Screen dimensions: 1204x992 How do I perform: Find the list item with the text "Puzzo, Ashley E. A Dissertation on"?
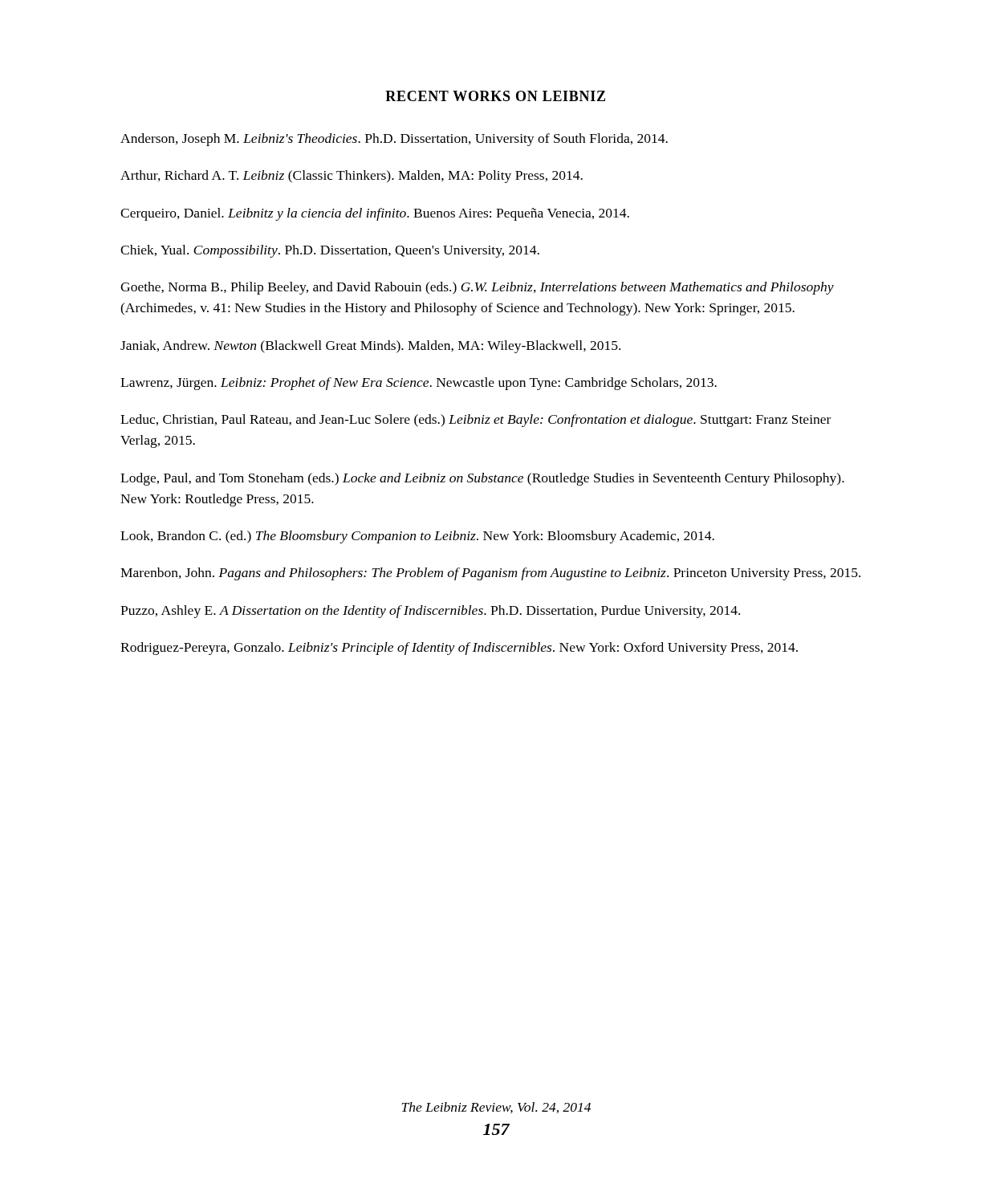[431, 610]
